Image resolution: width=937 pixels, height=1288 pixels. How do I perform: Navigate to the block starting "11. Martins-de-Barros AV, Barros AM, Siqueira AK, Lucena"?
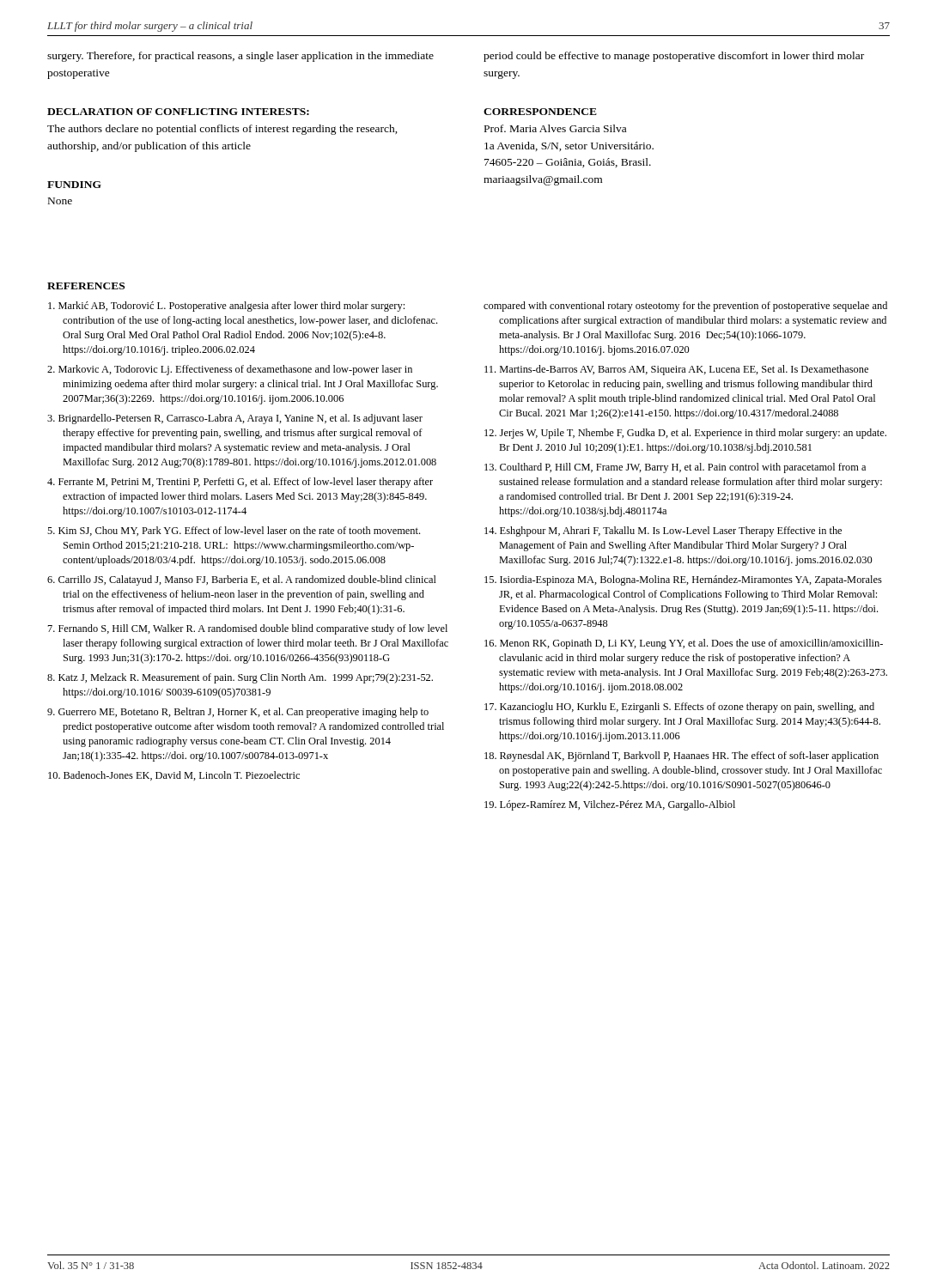(x=680, y=391)
